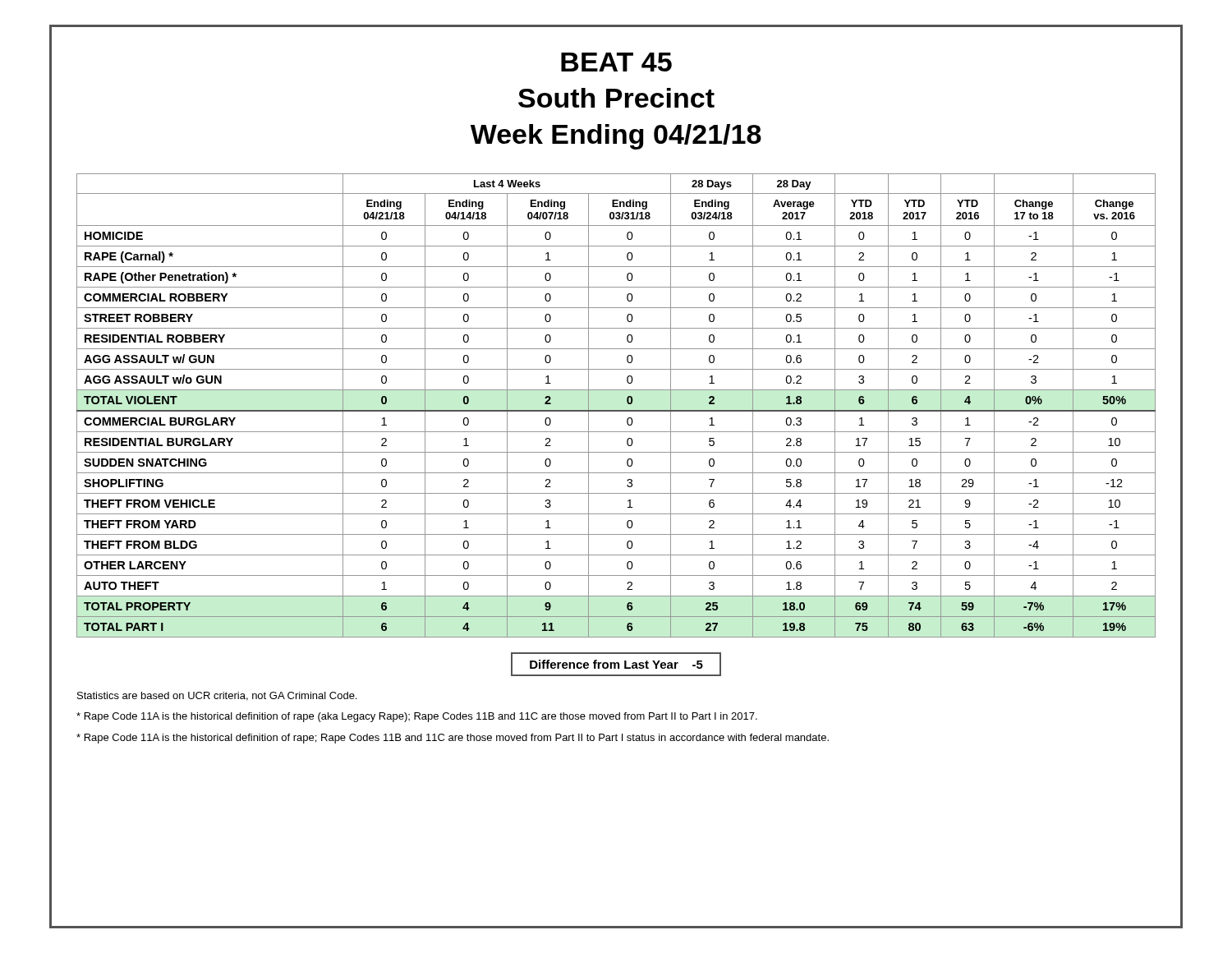Select the region starting "BEAT 45 South Precinct Week"
Image resolution: width=1232 pixels, height=953 pixels.
pos(616,98)
